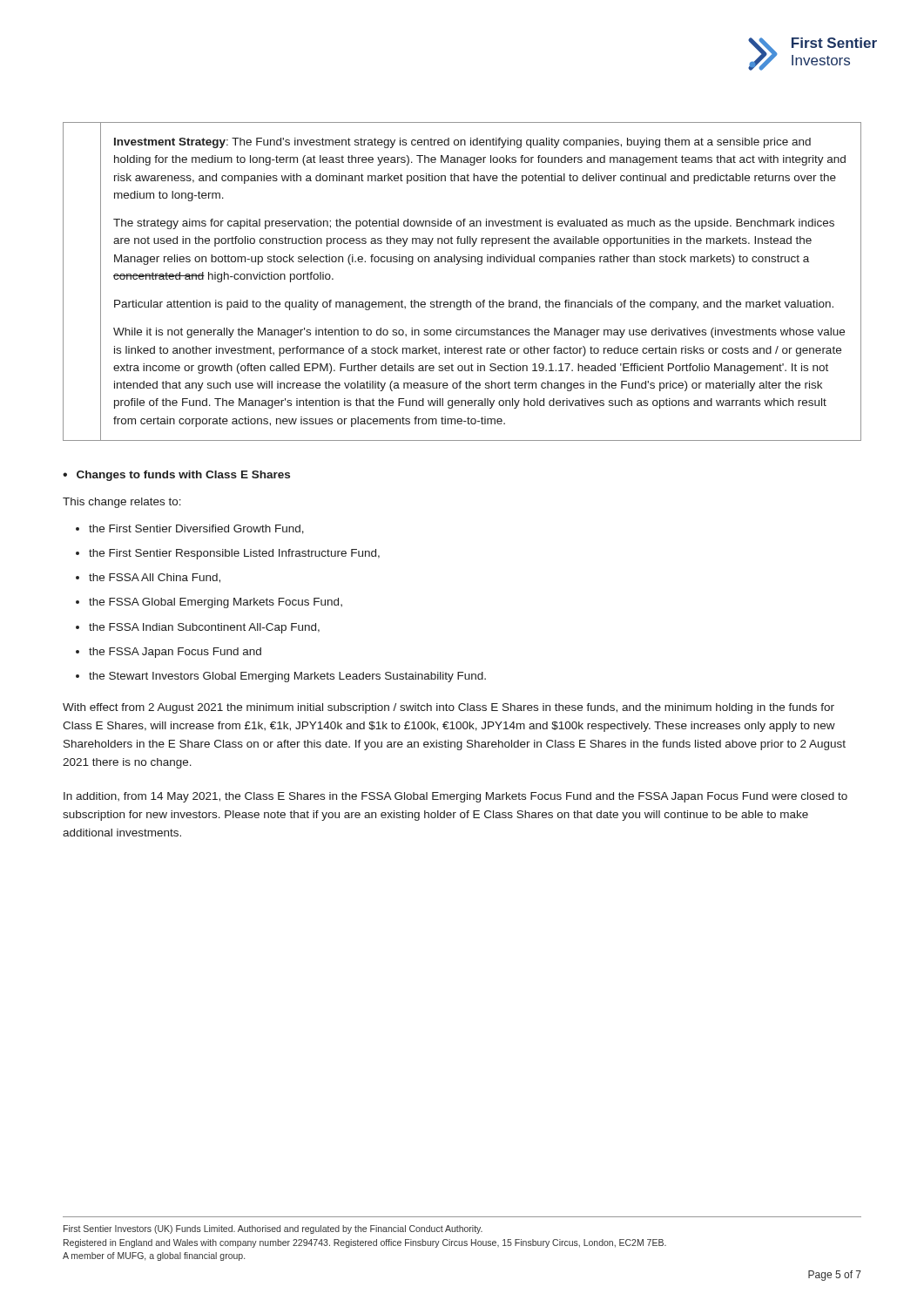
Task: Click on the region starting "the FSSA All China"
Action: point(155,577)
